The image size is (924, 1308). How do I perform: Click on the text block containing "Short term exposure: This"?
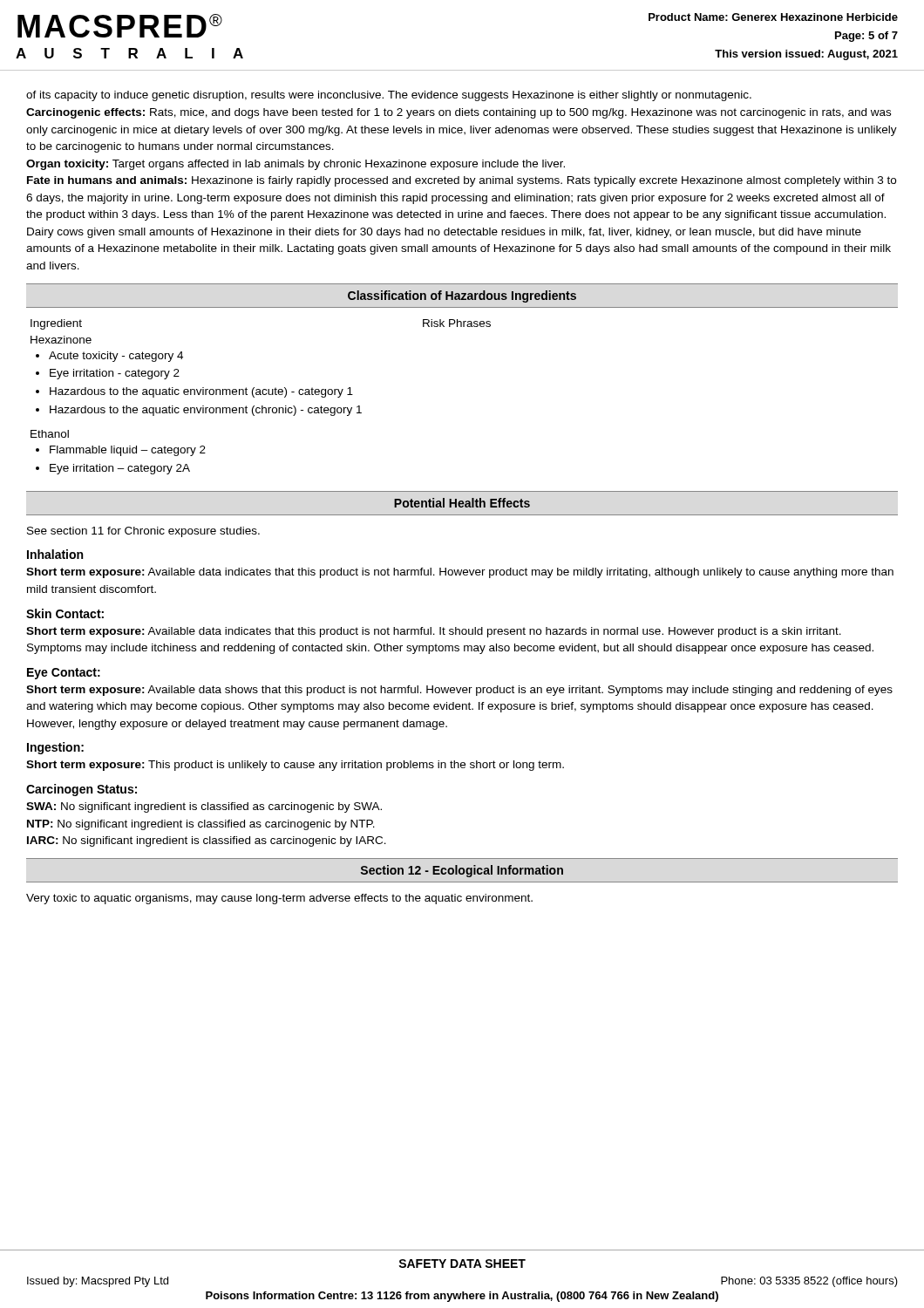(295, 765)
